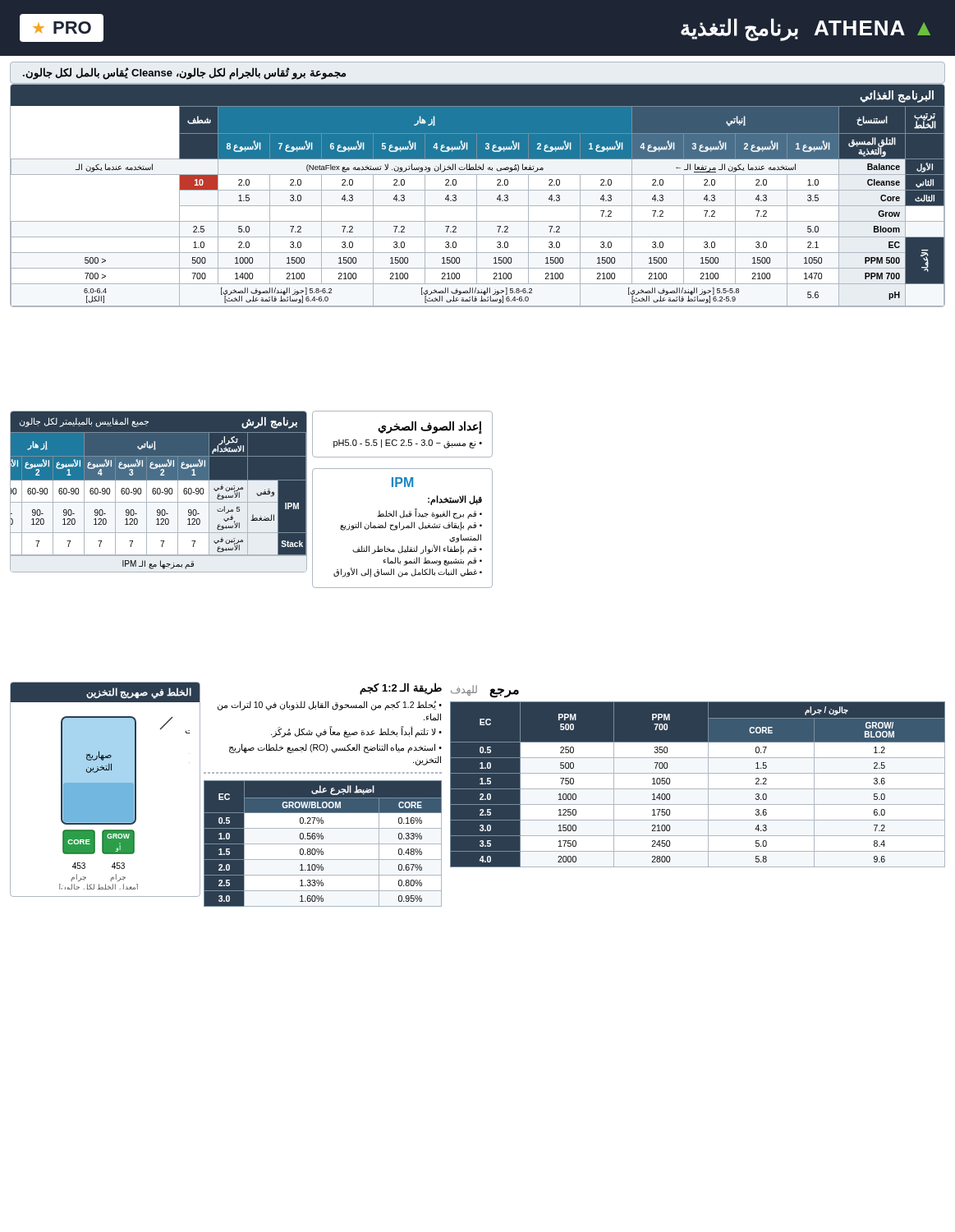
Task: Locate the table with the text "اضبط الجرع على"
Action: pos(323,844)
